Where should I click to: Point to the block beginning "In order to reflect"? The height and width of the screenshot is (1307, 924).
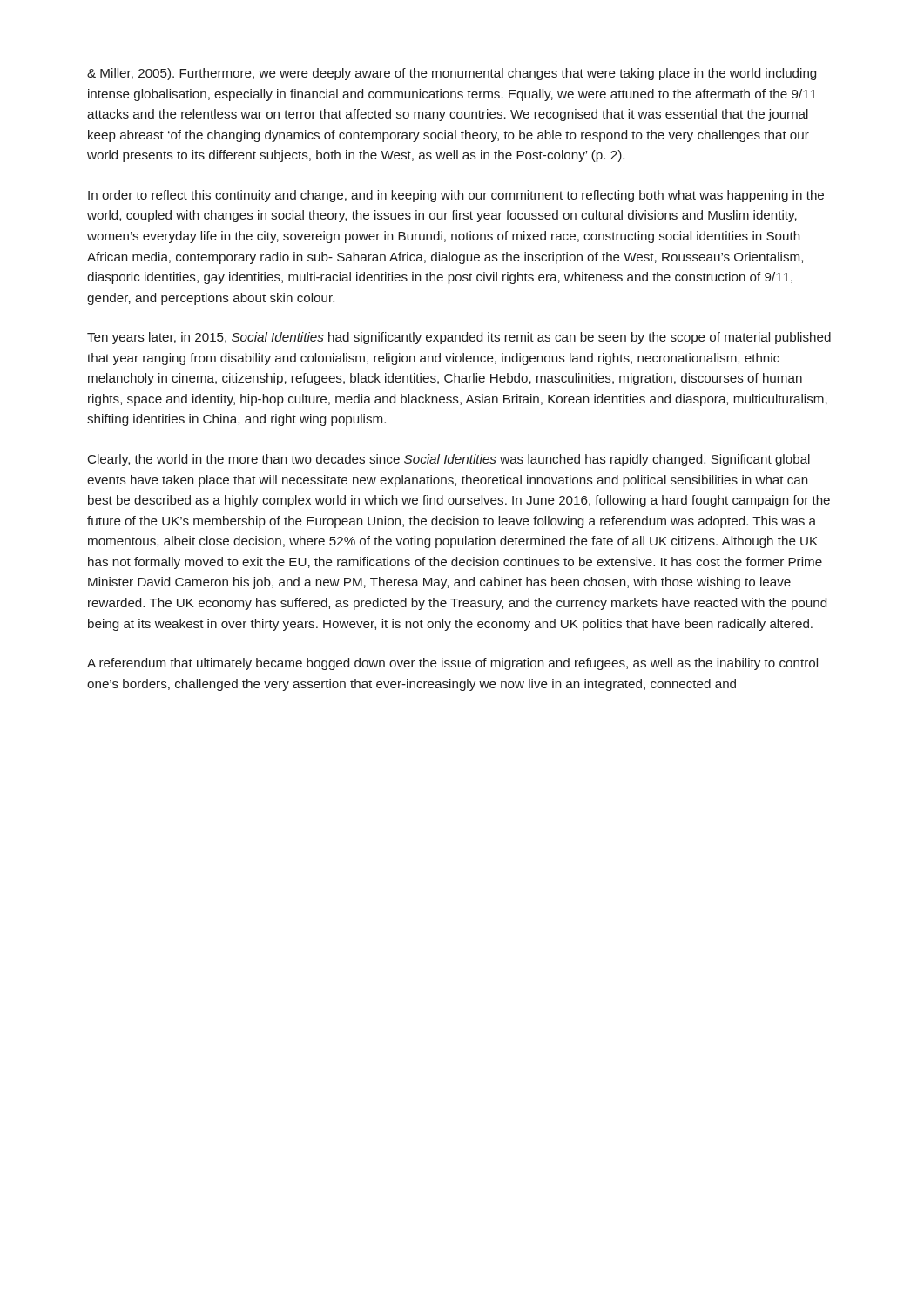point(456,246)
